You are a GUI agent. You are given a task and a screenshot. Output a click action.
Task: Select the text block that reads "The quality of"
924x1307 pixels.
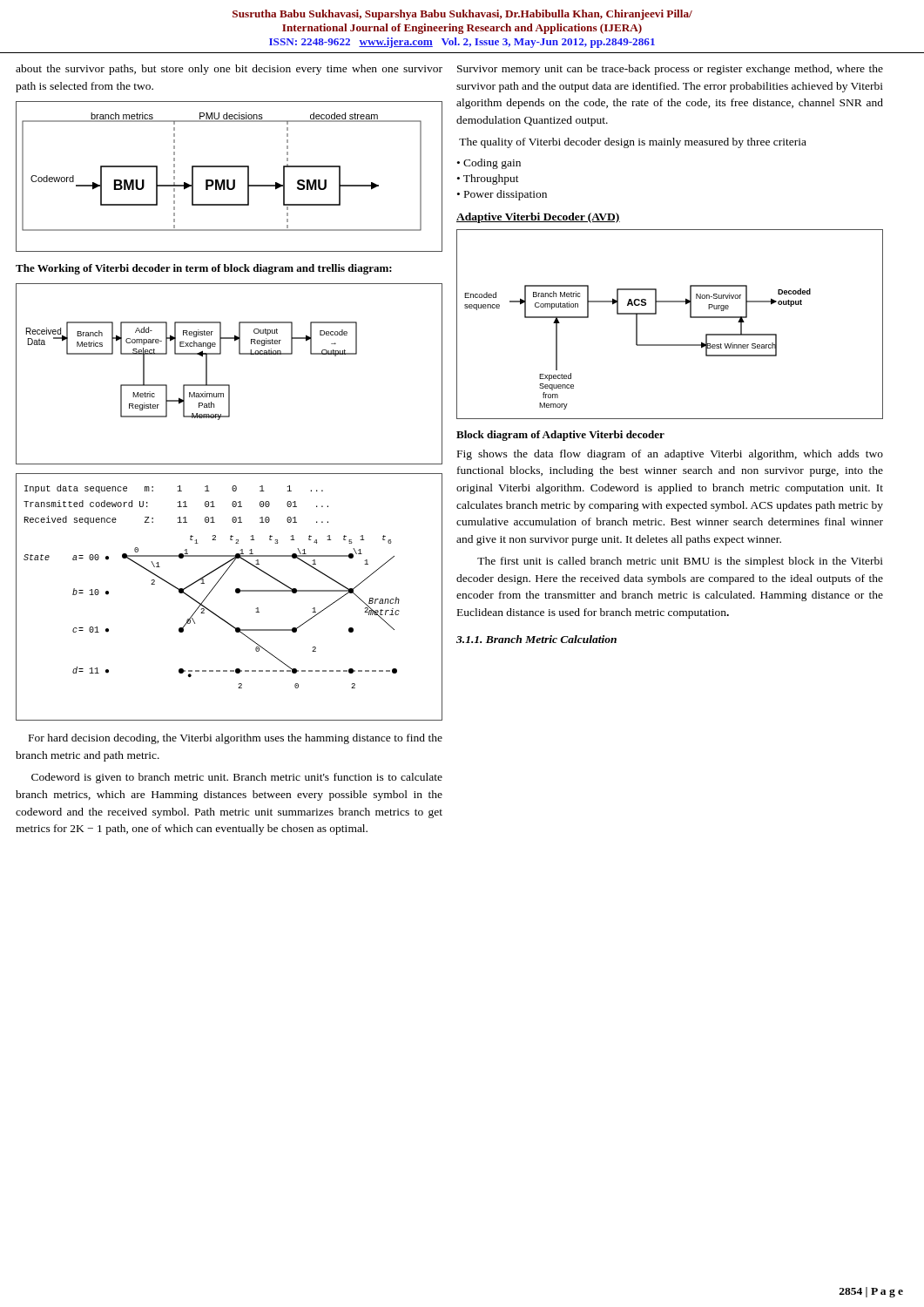coord(670,142)
